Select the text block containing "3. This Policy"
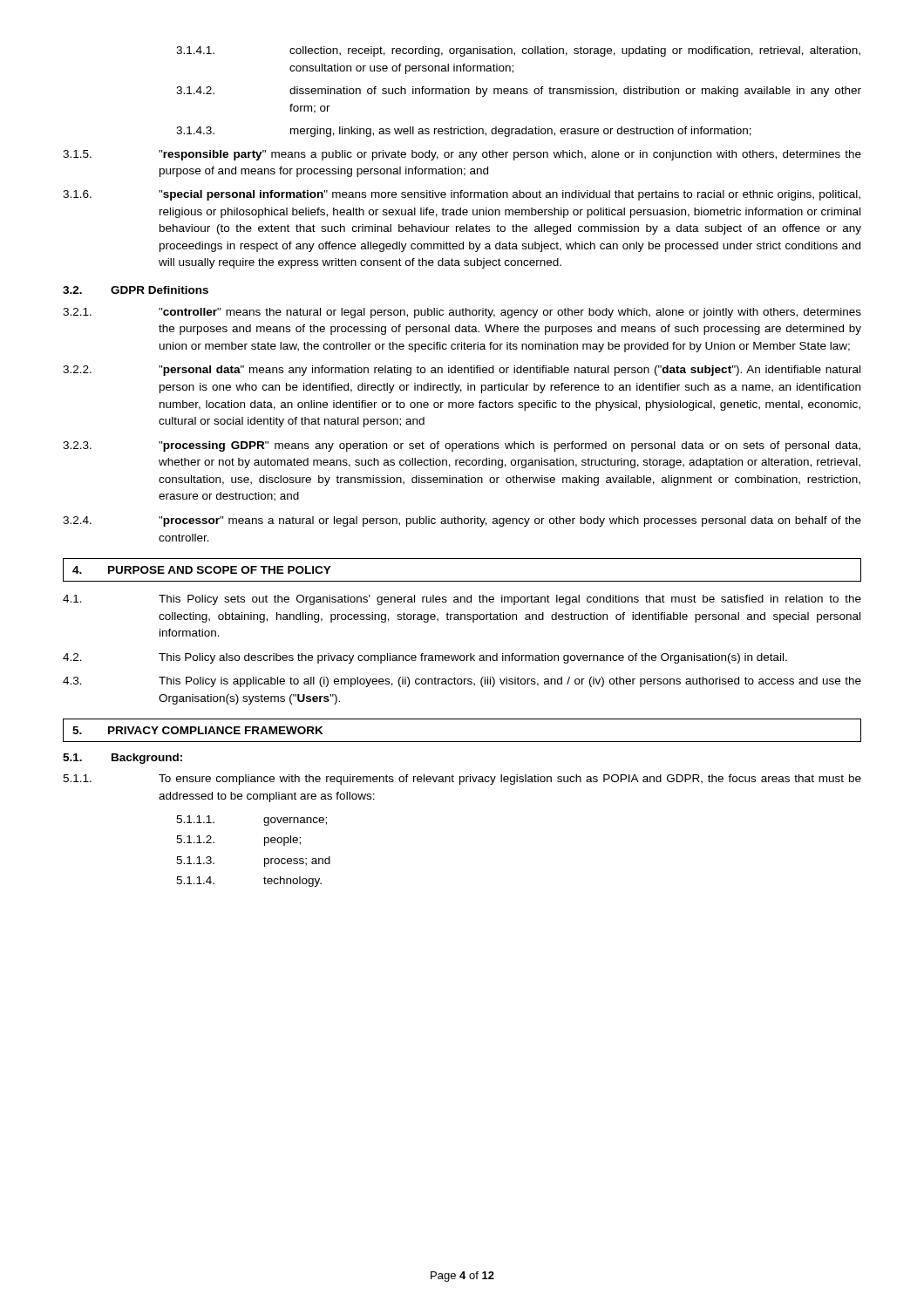924x1308 pixels. point(462,690)
